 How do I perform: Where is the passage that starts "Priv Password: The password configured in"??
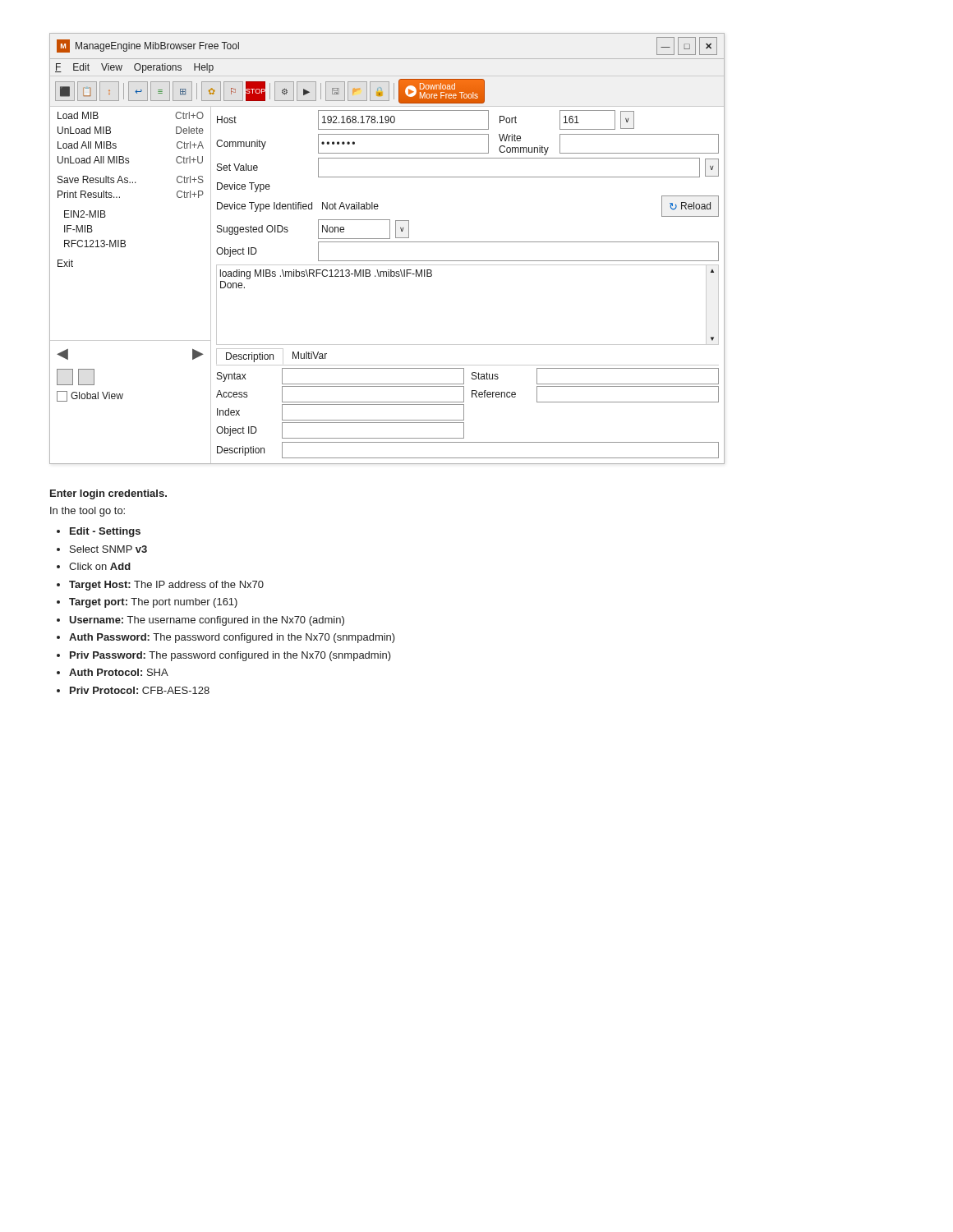230,655
